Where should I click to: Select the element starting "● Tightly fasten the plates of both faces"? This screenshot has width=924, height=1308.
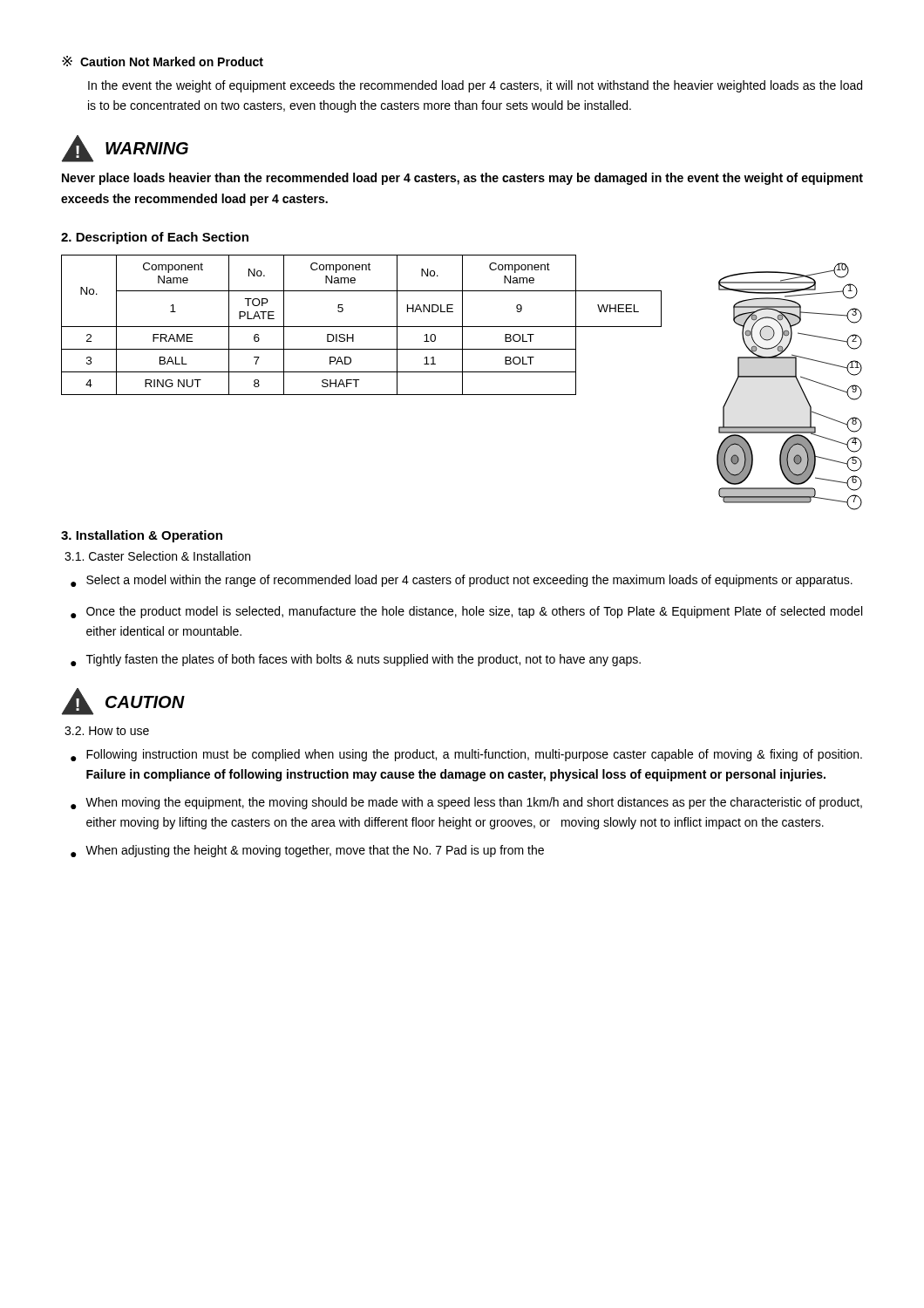pos(466,661)
